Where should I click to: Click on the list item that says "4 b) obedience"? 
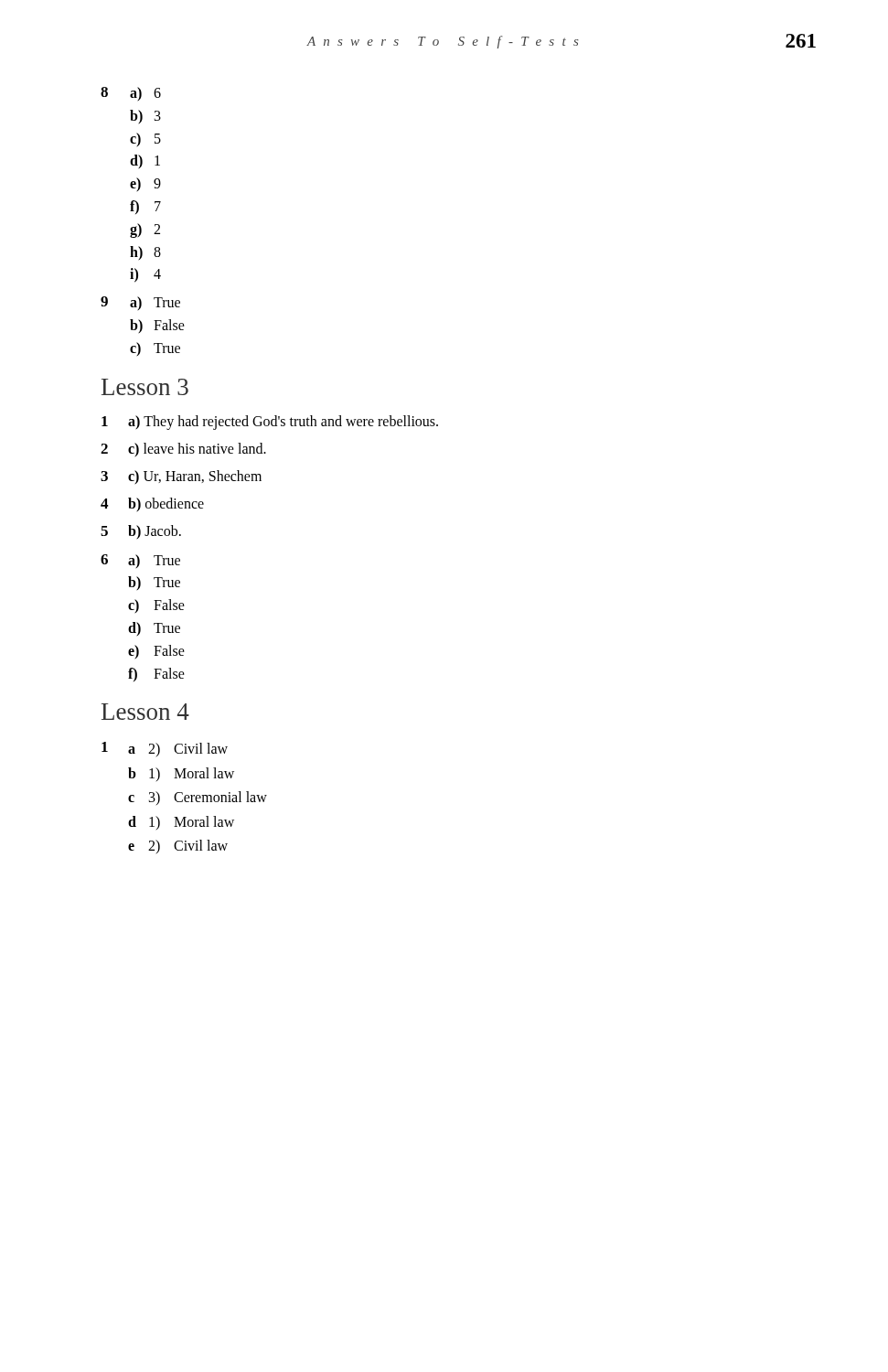pyautogui.click(x=152, y=504)
